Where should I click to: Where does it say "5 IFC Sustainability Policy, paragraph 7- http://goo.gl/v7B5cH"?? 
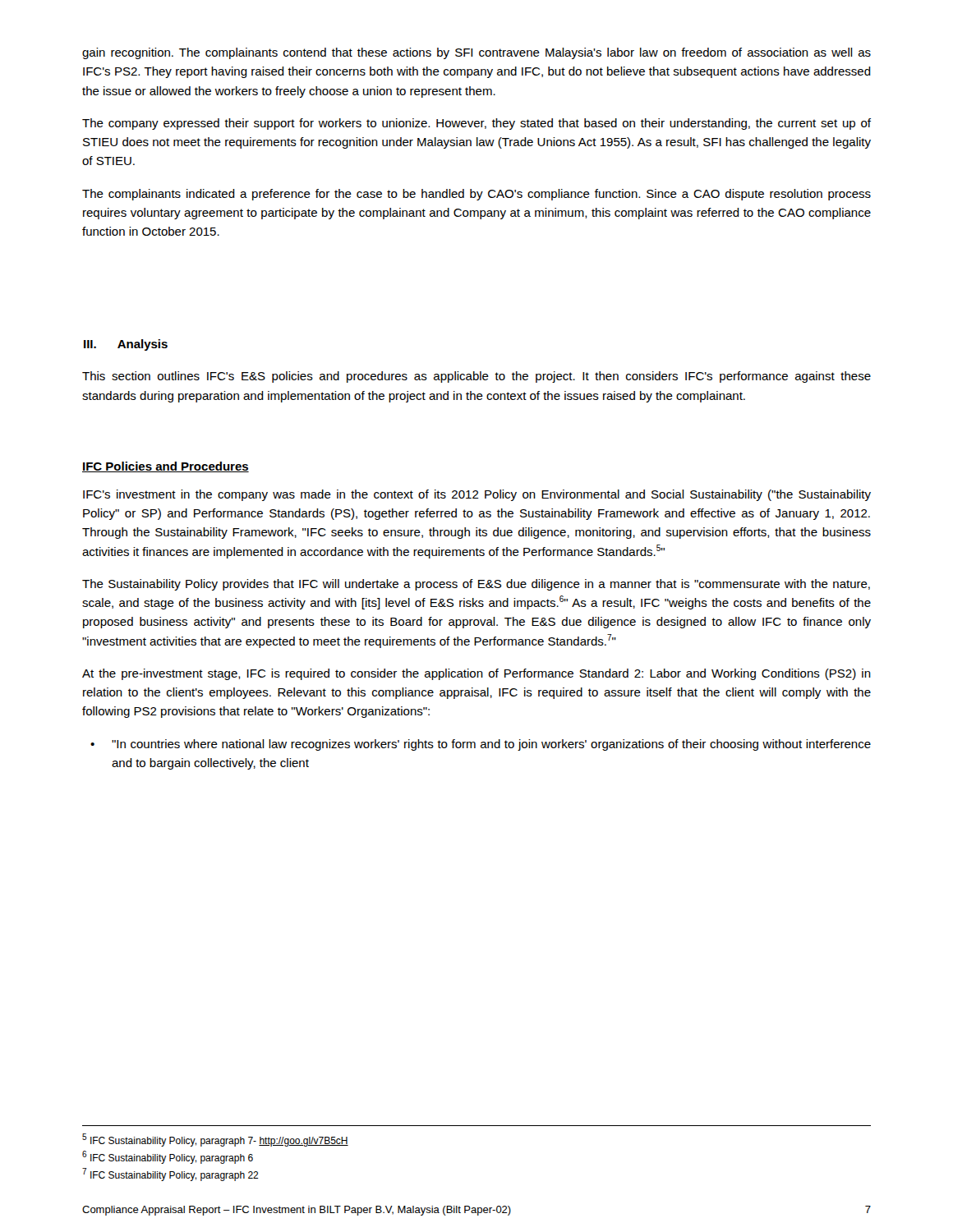pyautogui.click(x=215, y=1140)
